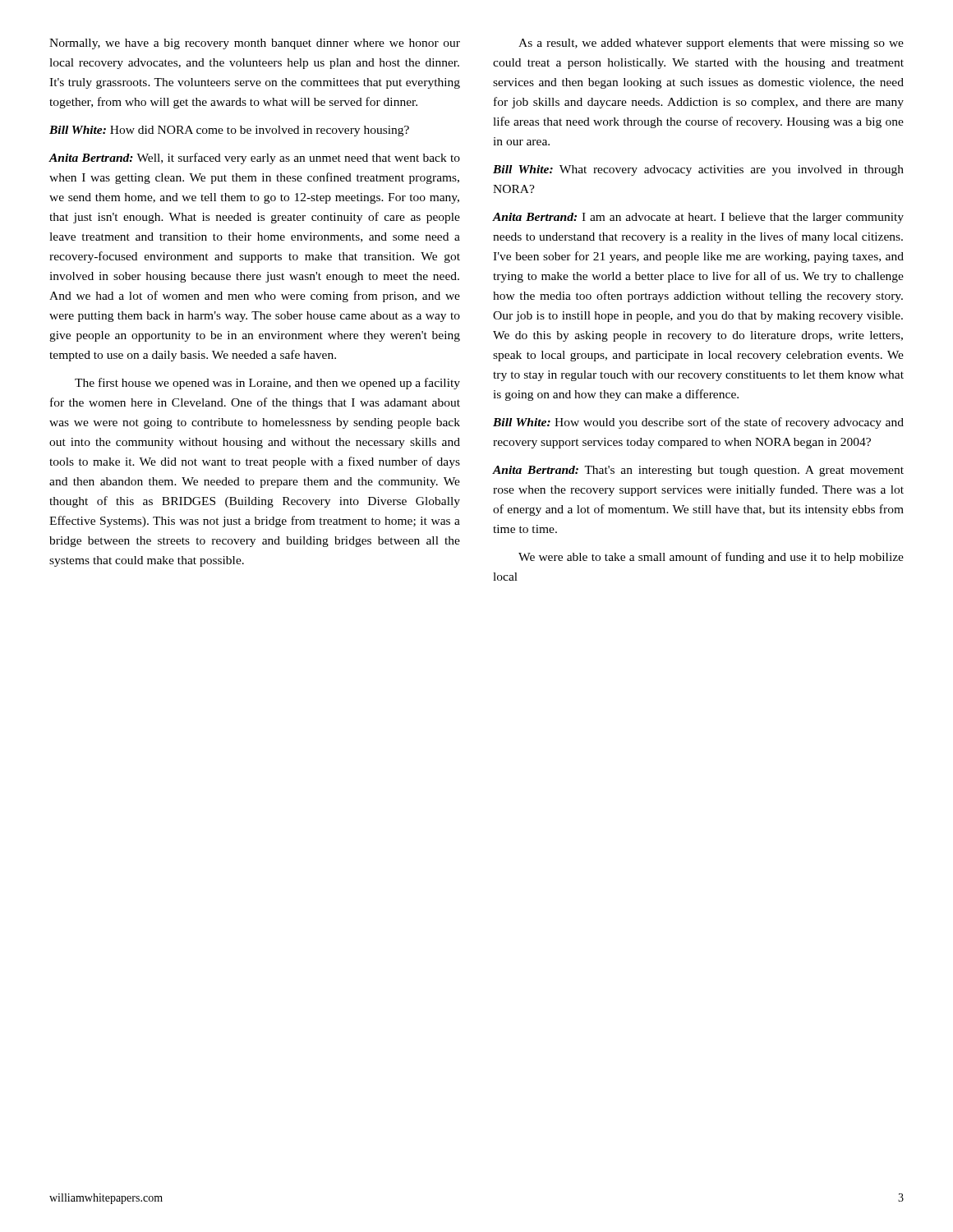The height and width of the screenshot is (1232, 953).
Task: Point to the text block starting "Anita Bertrand: I am an advocate"
Action: tap(698, 306)
